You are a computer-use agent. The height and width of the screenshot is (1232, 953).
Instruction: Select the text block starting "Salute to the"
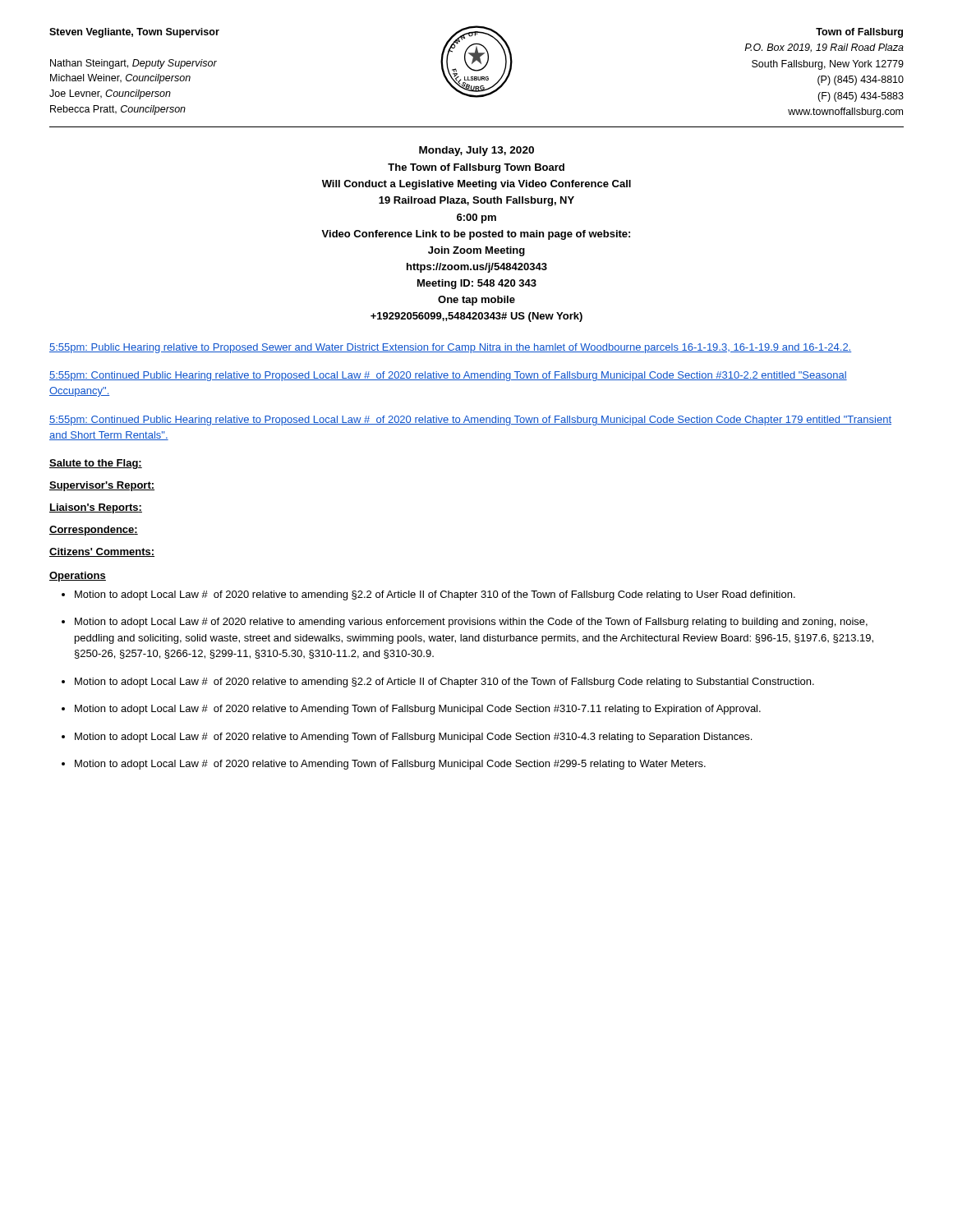pyautogui.click(x=96, y=464)
